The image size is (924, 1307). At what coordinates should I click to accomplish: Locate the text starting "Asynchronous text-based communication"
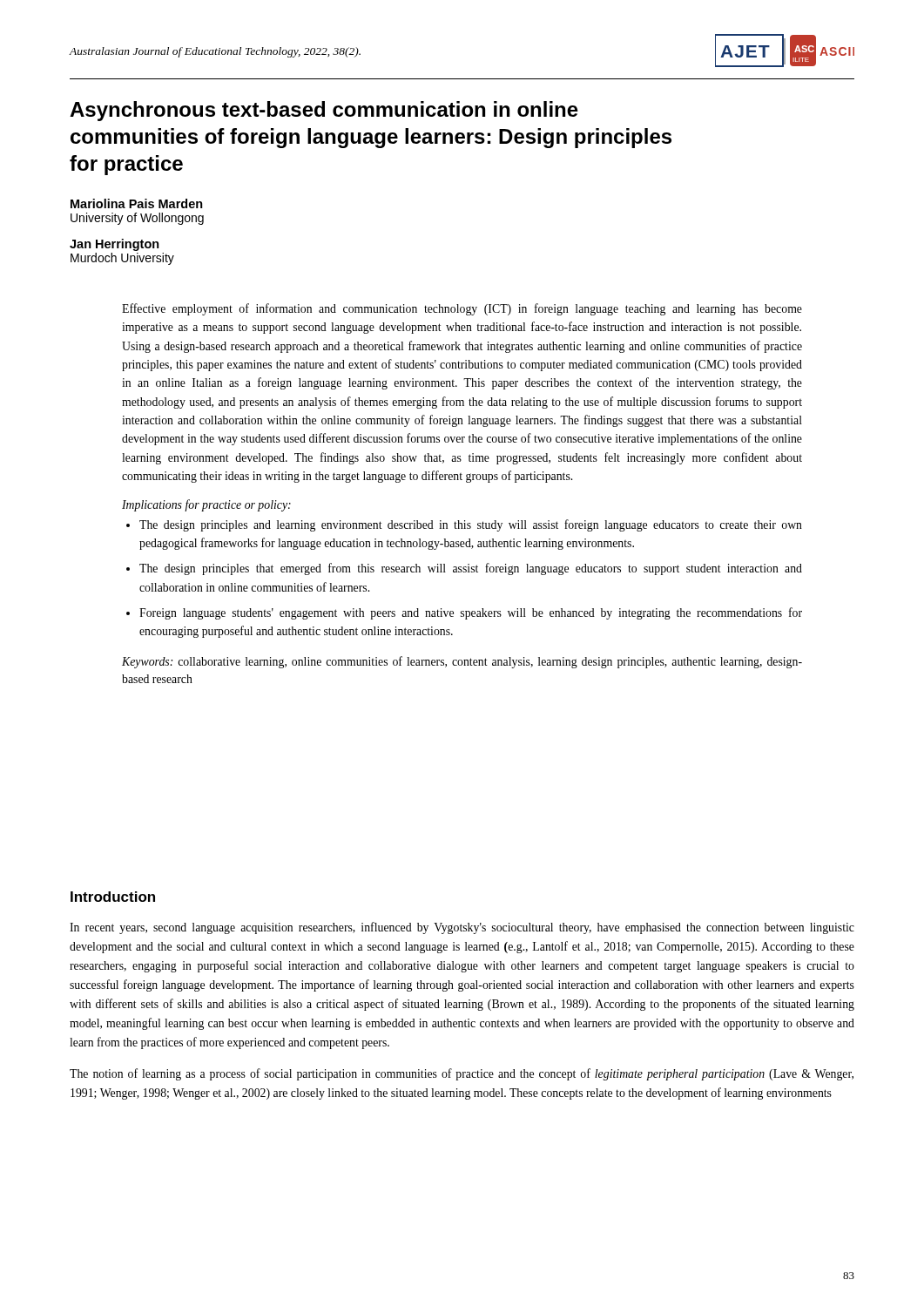pyautogui.click(x=462, y=137)
